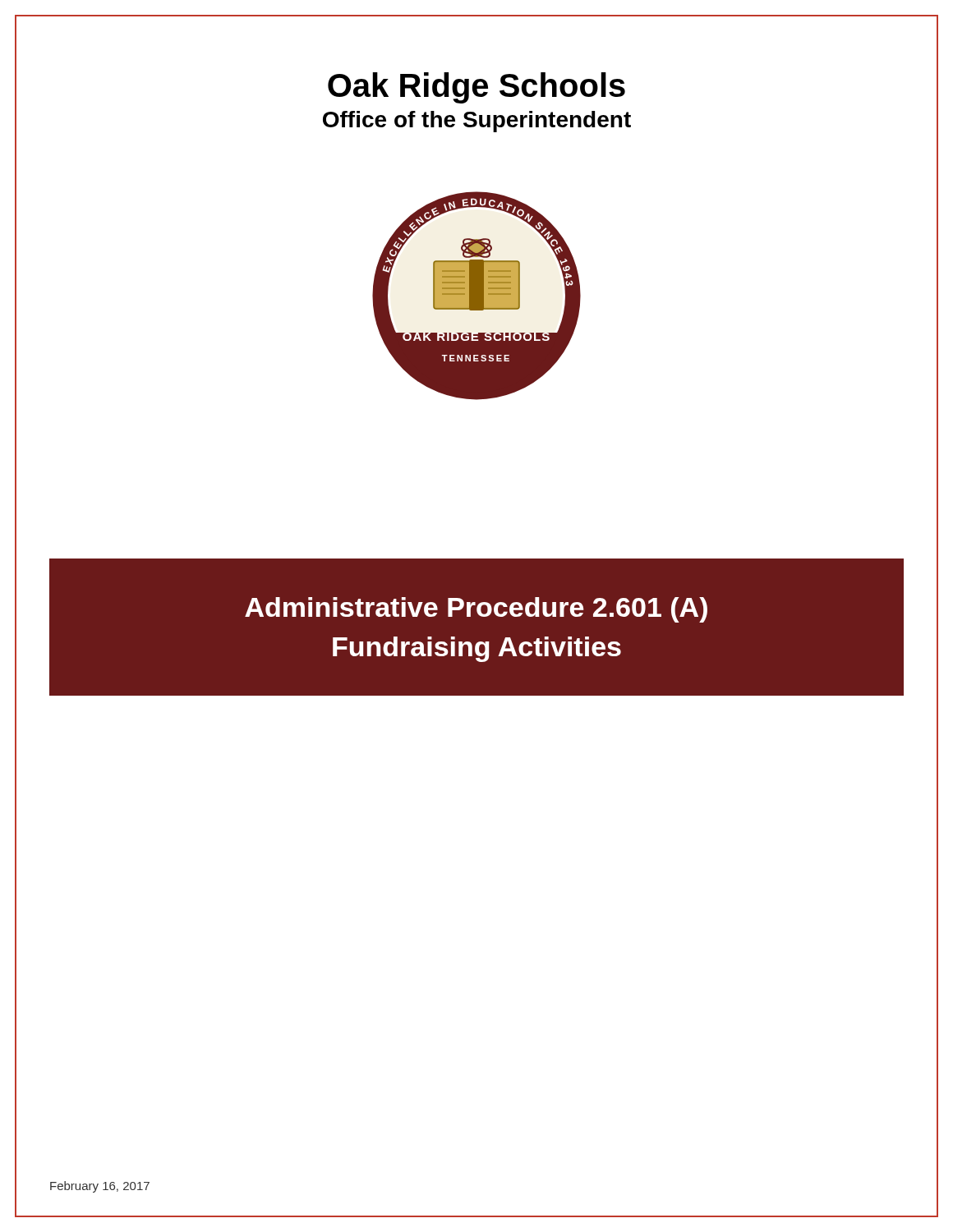The width and height of the screenshot is (953, 1232).
Task: Click on the logo
Action: point(476,296)
